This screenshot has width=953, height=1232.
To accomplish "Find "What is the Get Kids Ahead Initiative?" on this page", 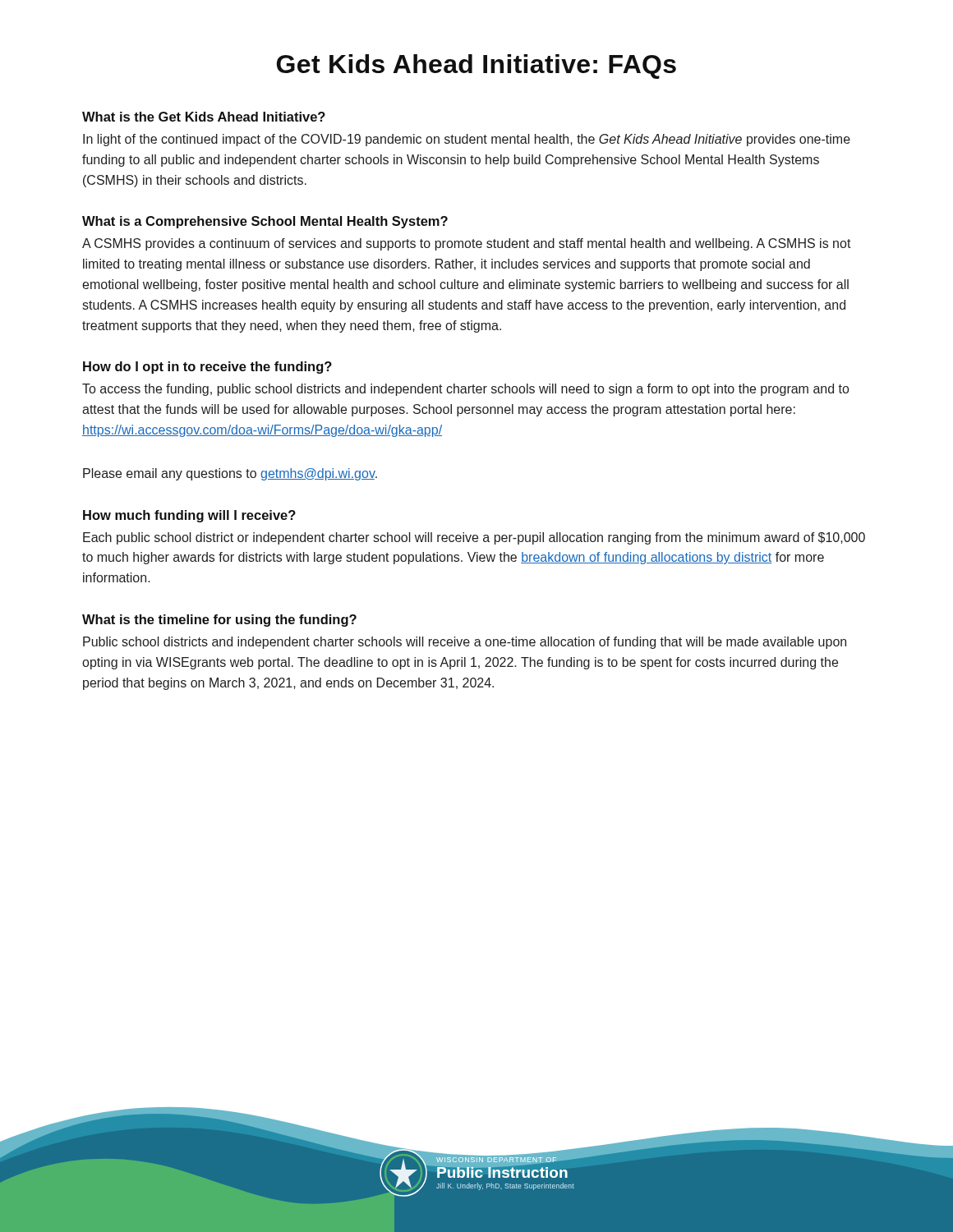I will [x=204, y=117].
